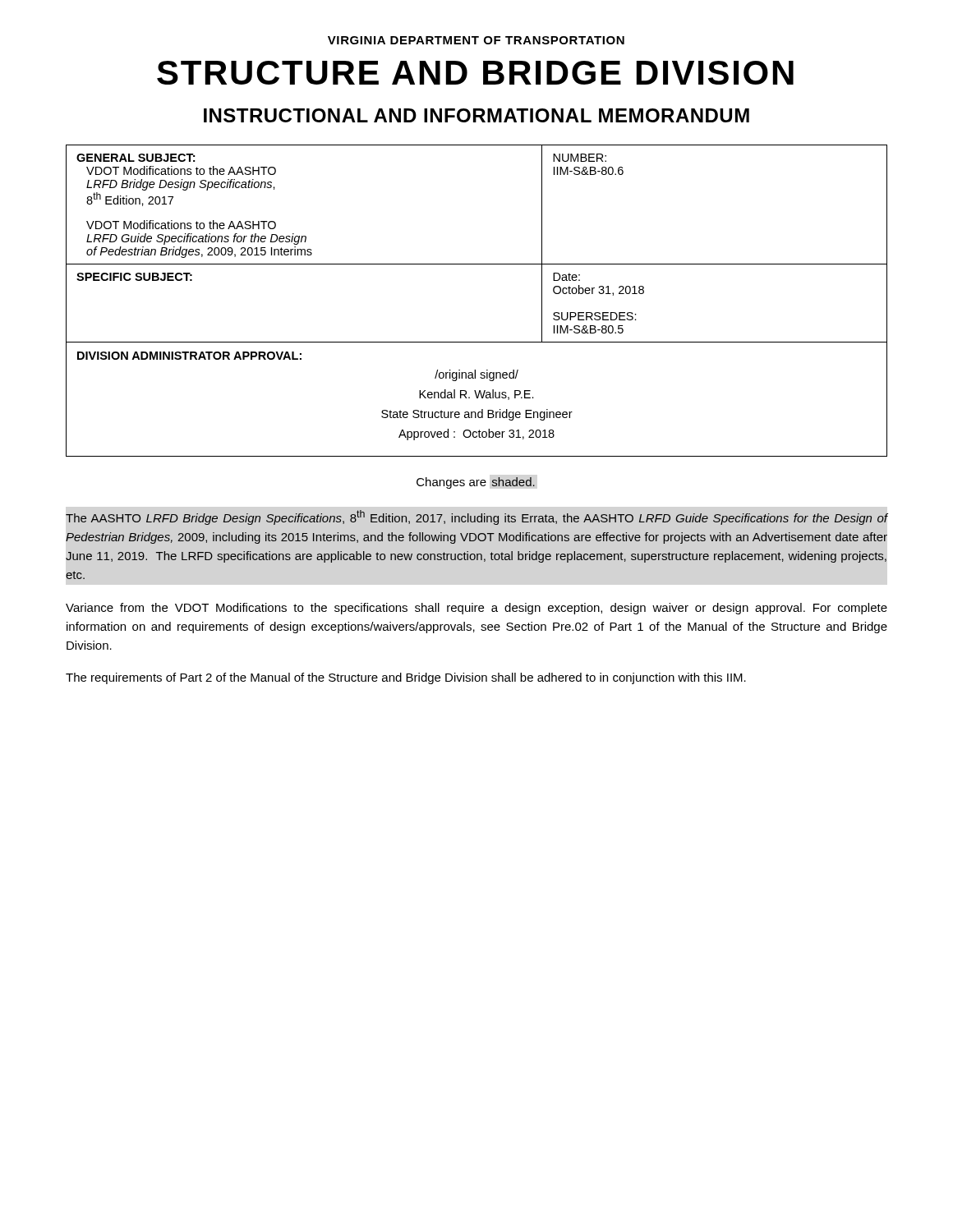Select the text containing "Changes are shaded."
The height and width of the screenshot is (1232, 953).
coord(476,481)
